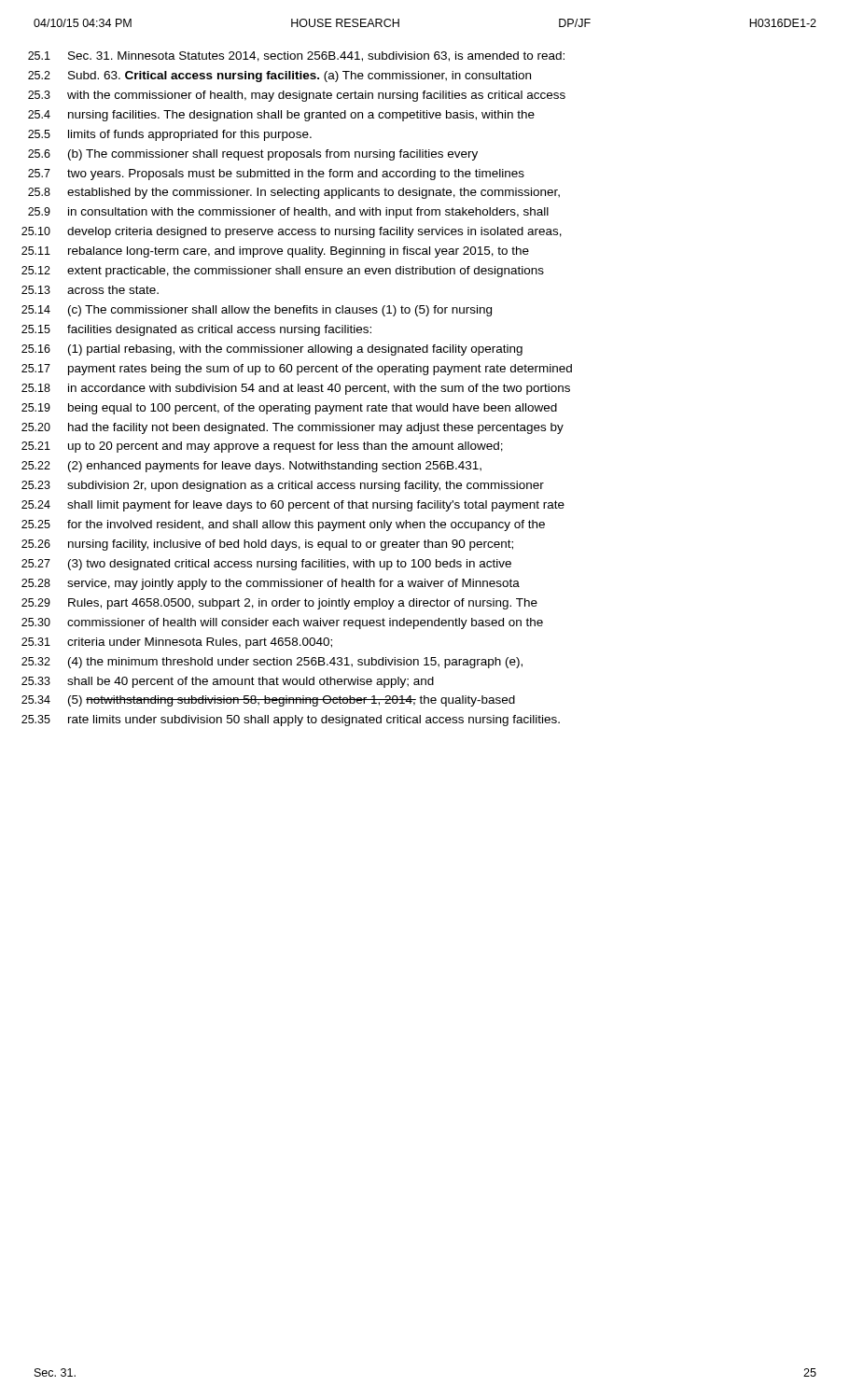This screenshot has height=1400, width=850.
Task: Locate the block starting "26 nursing facility, inclusive of bed hold days,"
Action: click(x=425, y=545)
